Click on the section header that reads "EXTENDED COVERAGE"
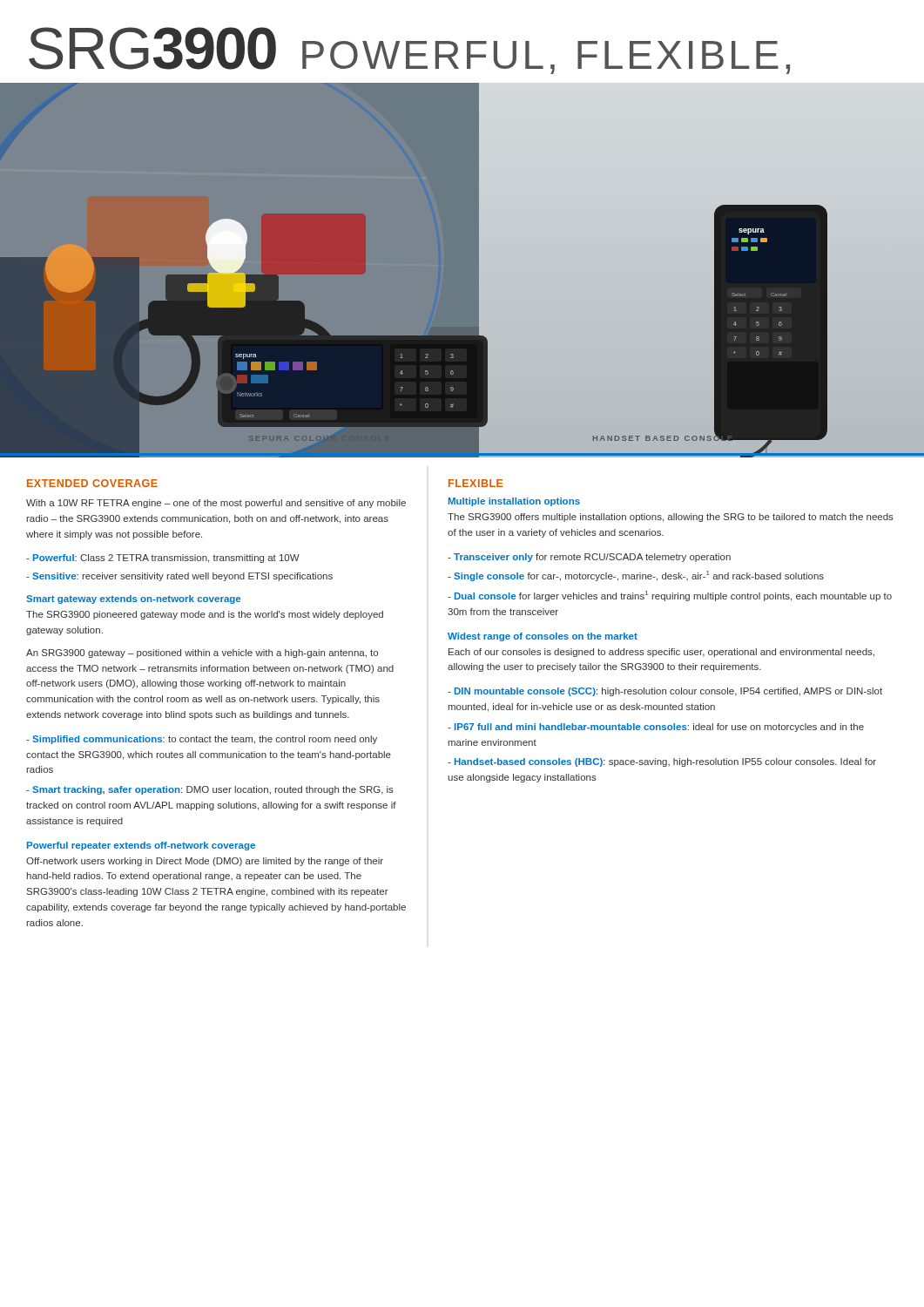924x1307 pixels. pos(92,484)
